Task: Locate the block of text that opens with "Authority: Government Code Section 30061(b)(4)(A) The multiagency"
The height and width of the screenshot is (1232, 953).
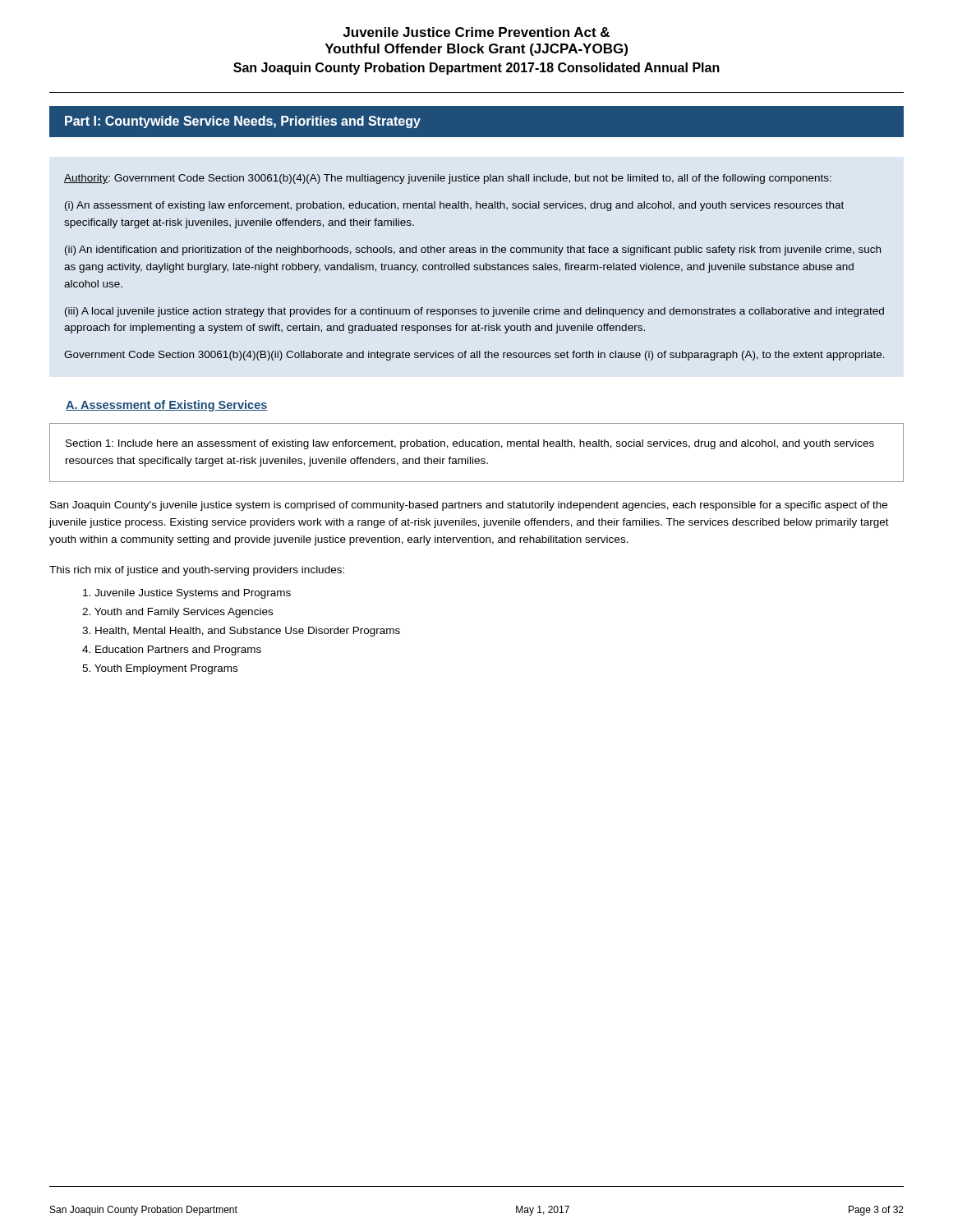Action: pos(476,267)
